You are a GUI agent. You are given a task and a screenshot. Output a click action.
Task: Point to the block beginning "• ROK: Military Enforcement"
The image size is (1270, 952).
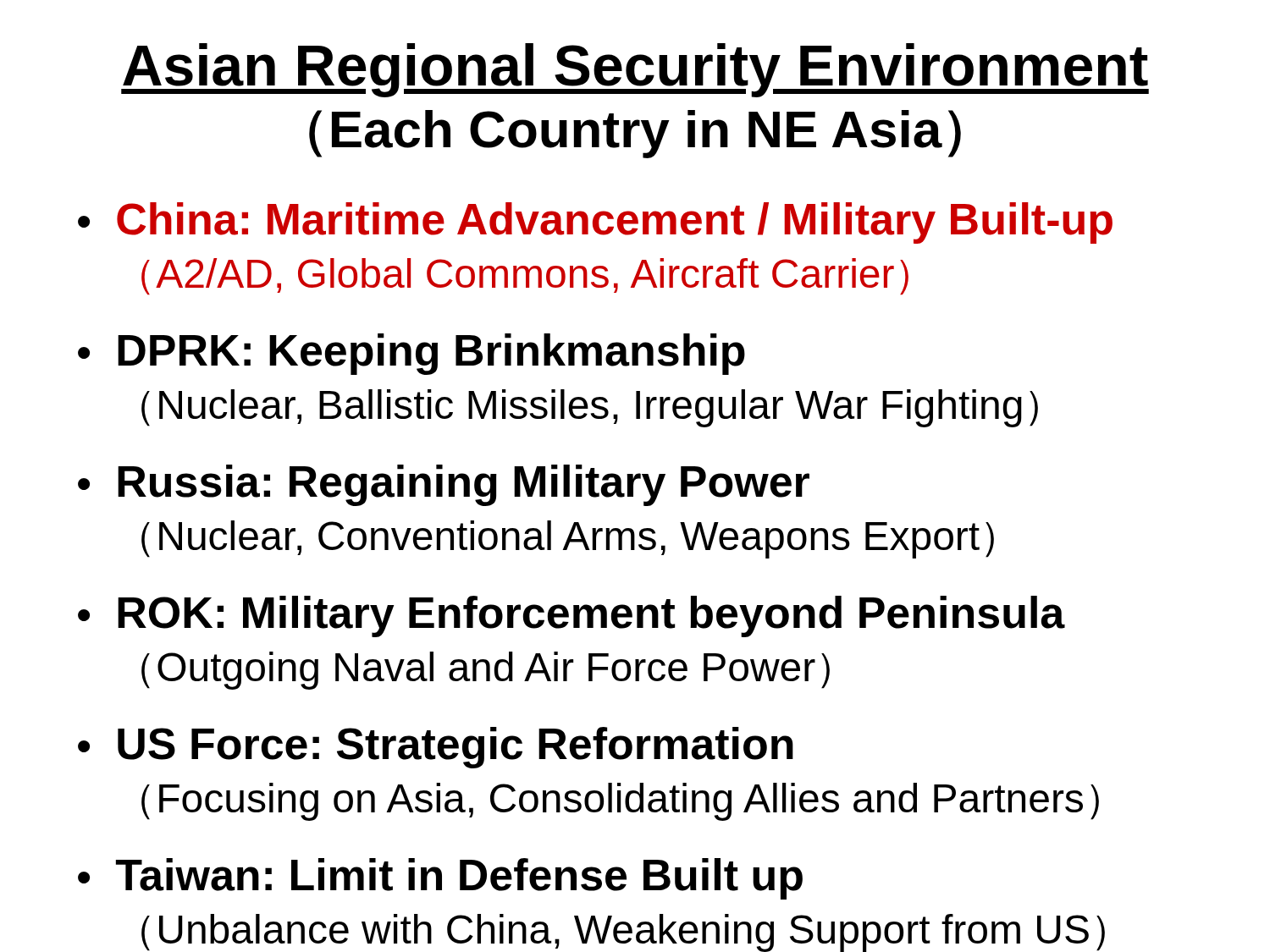tap(570, 639)
